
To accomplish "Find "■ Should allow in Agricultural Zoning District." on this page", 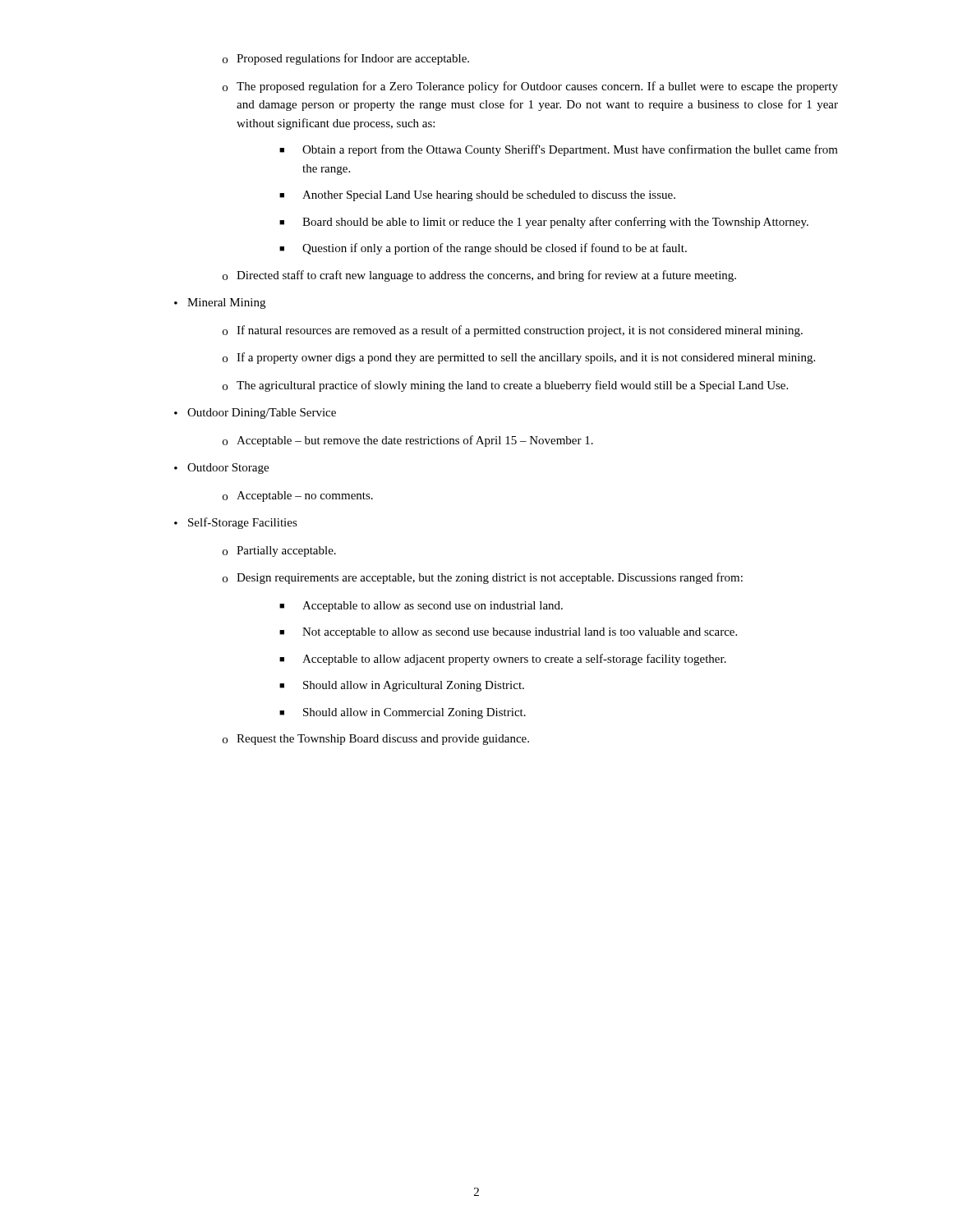I will pyautogui.click(x=402, y=686).
